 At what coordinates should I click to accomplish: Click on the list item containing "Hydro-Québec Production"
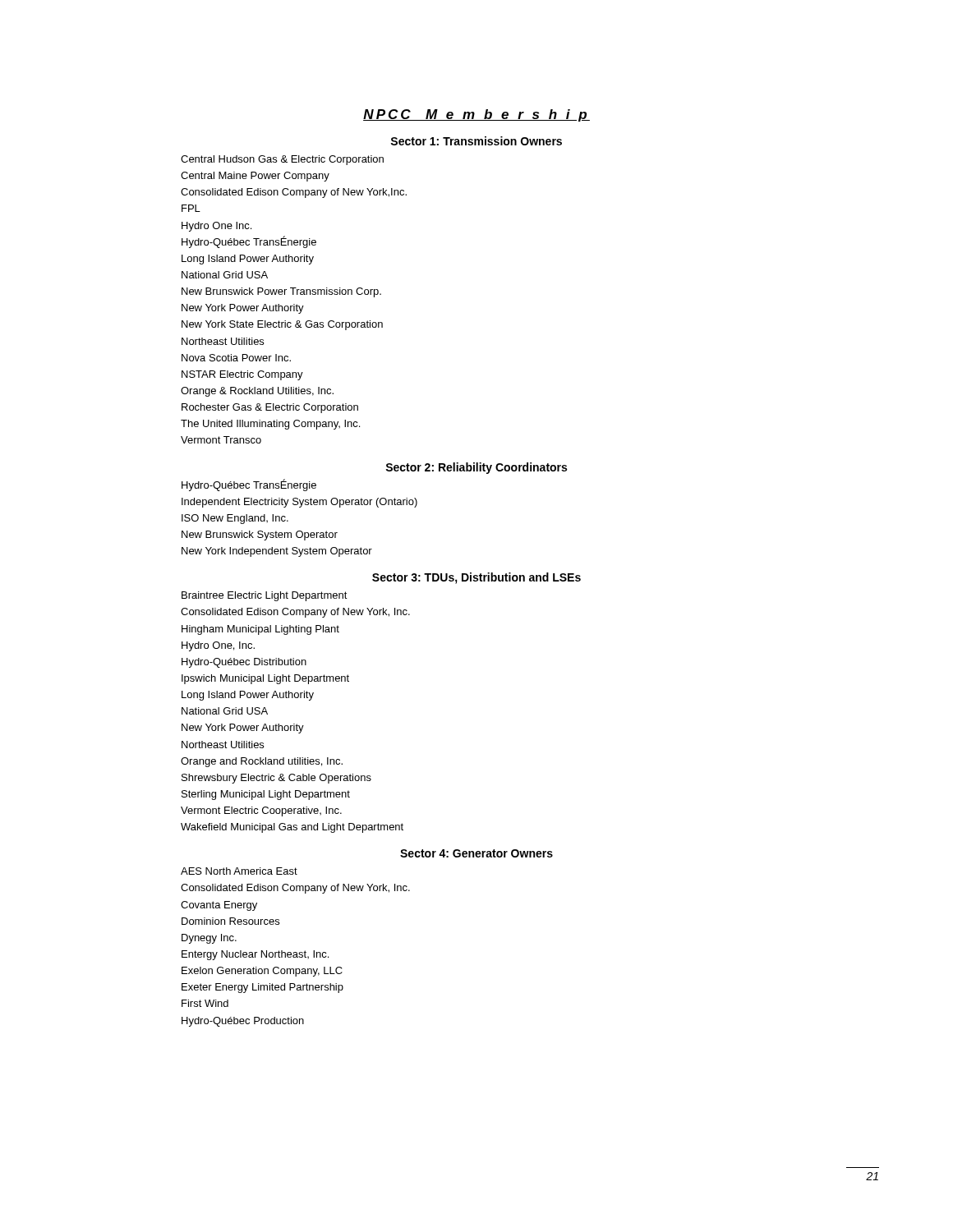[x=242, y=1020]
